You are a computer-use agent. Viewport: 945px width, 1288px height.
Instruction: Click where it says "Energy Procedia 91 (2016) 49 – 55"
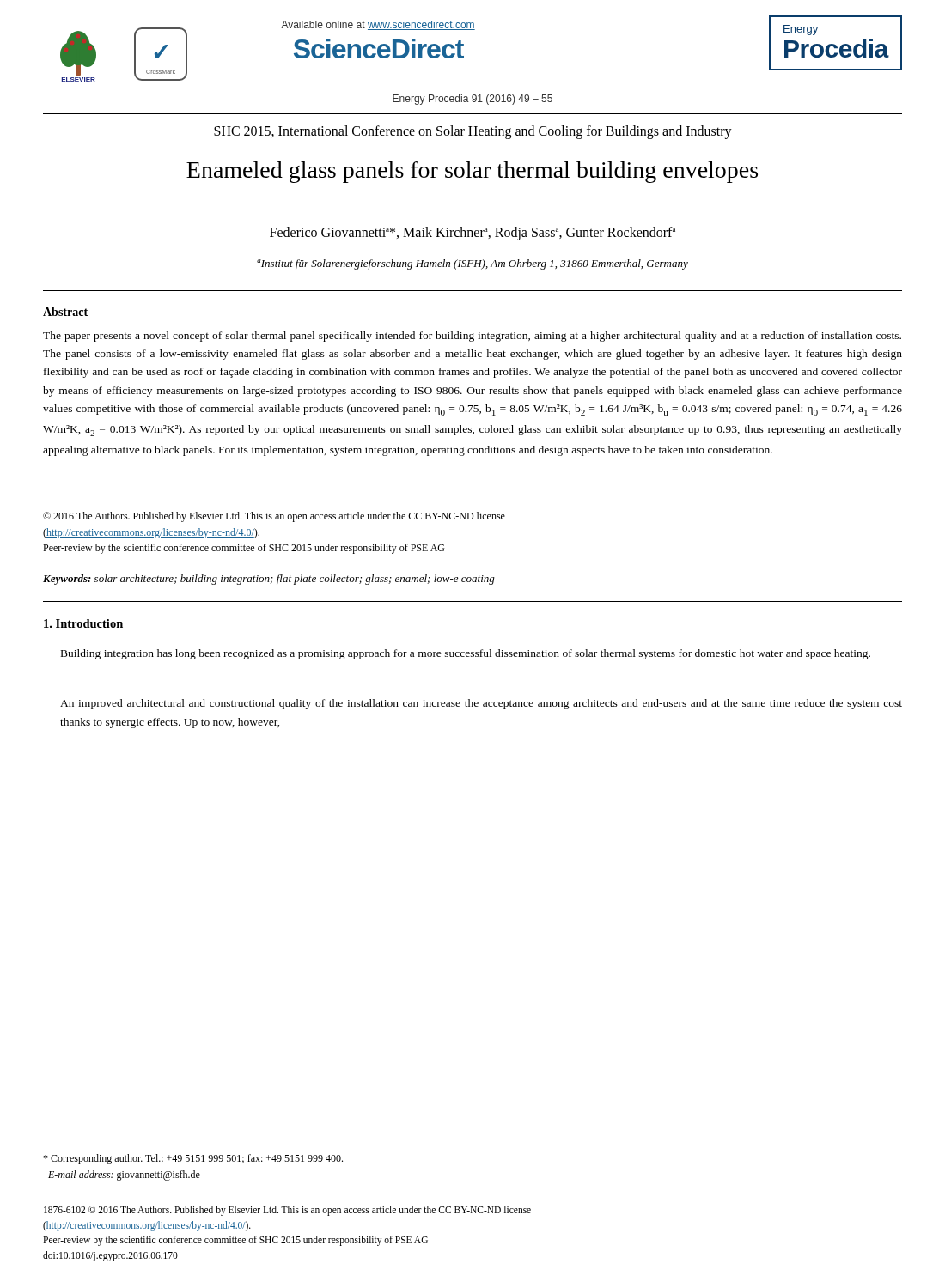coord(472,99)
